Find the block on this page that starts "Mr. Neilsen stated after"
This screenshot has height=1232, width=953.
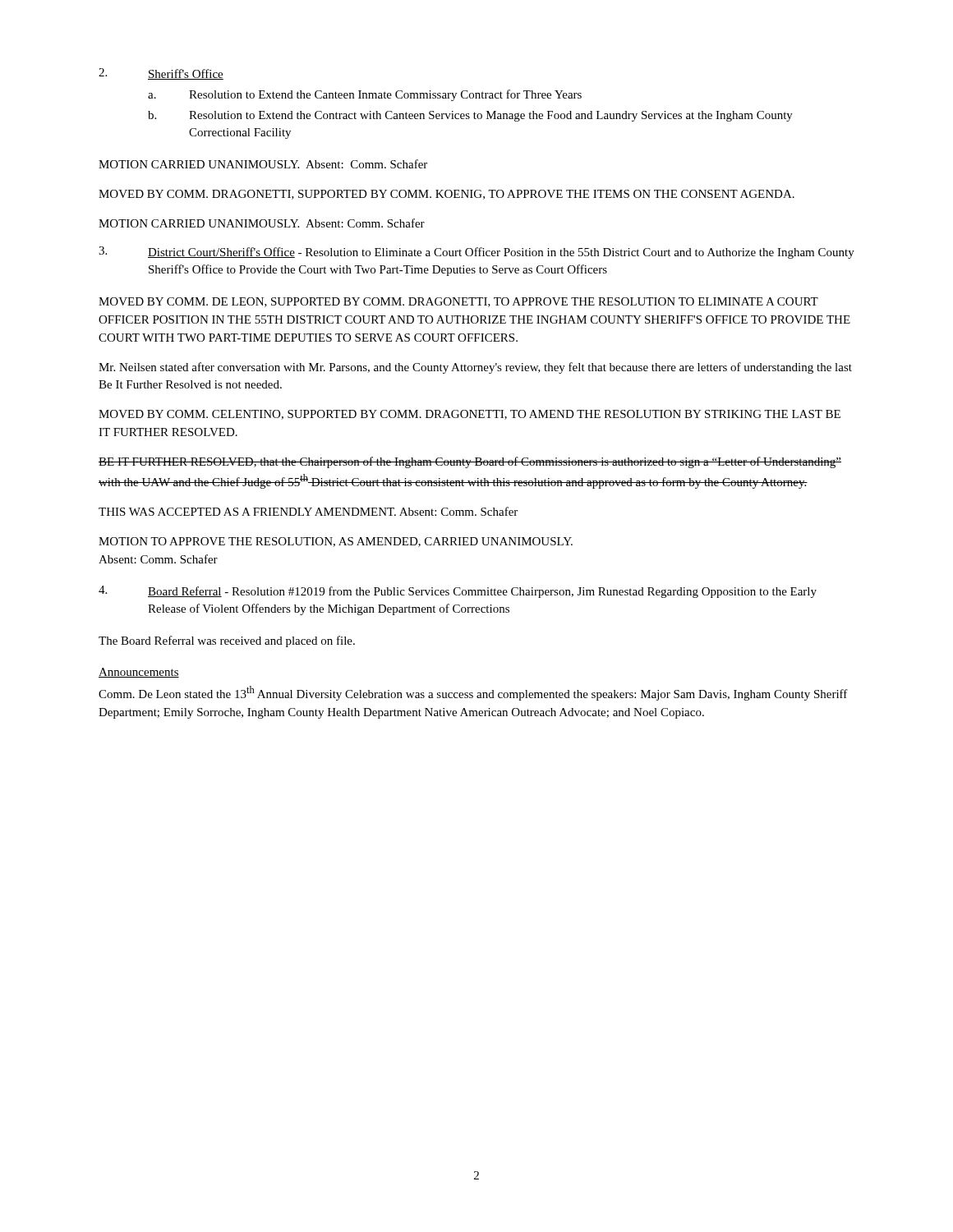pos(475,376)
